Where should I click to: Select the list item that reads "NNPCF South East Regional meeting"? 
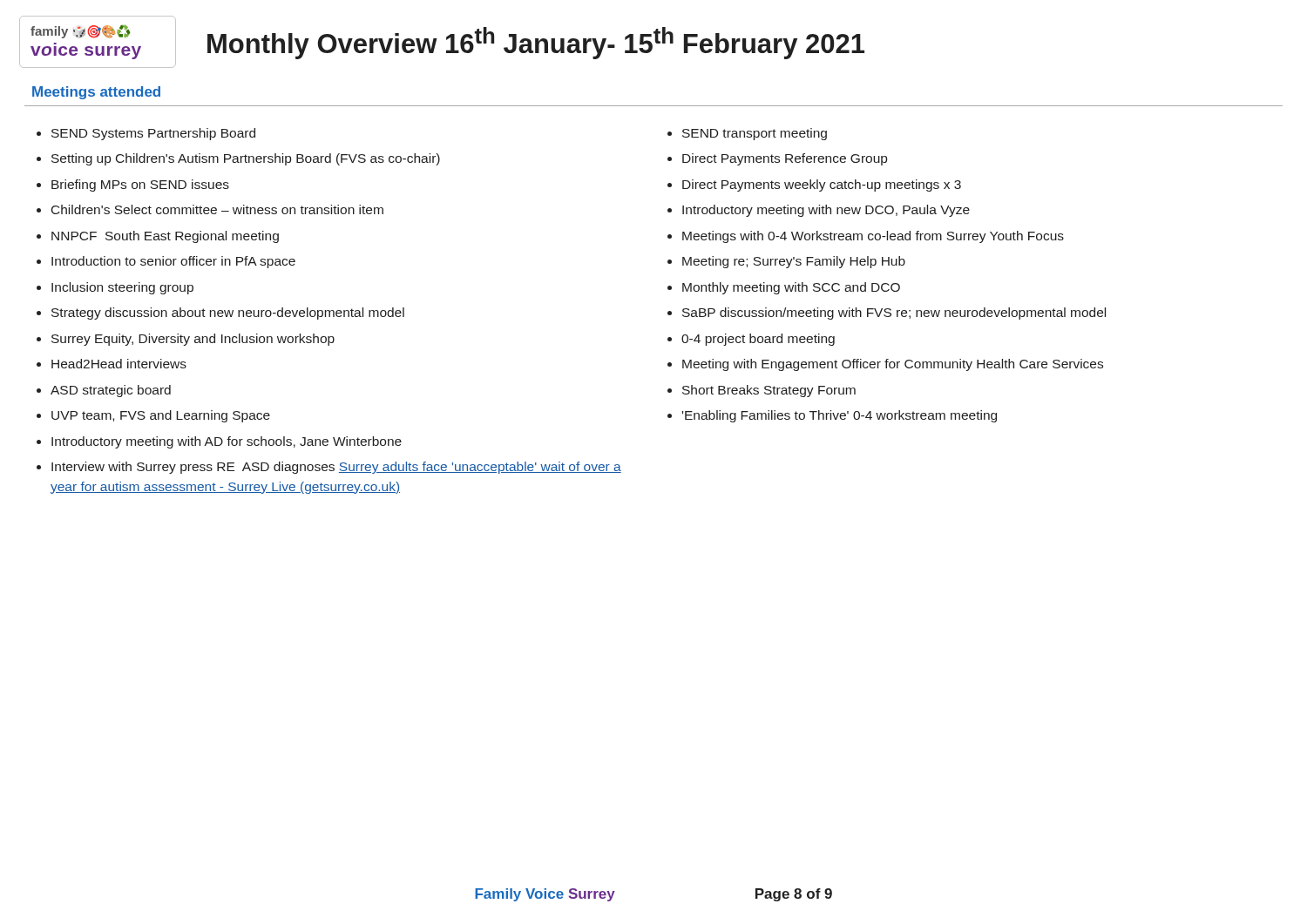point(165,235)
